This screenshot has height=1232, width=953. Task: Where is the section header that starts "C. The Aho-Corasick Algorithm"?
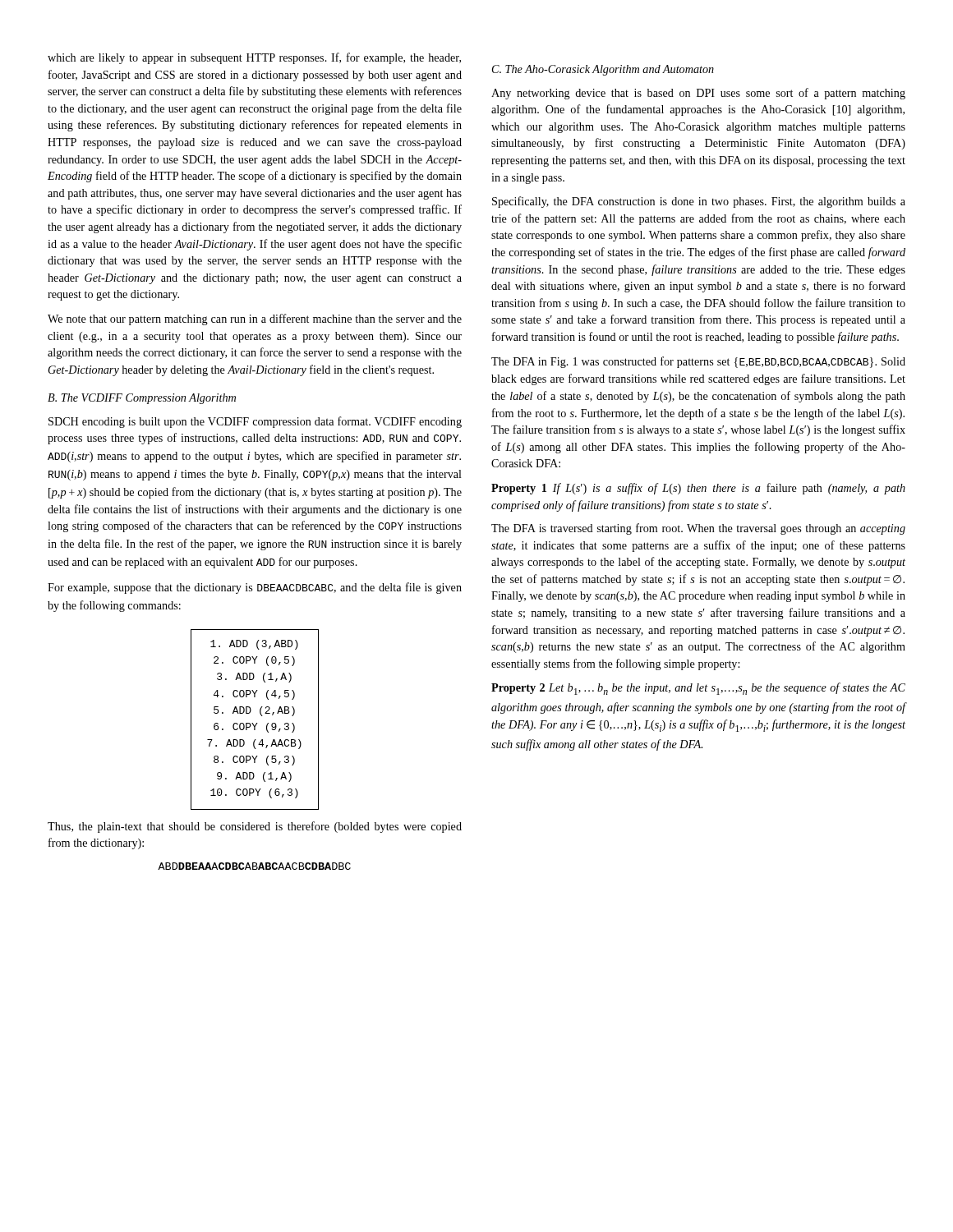[698, 69]
